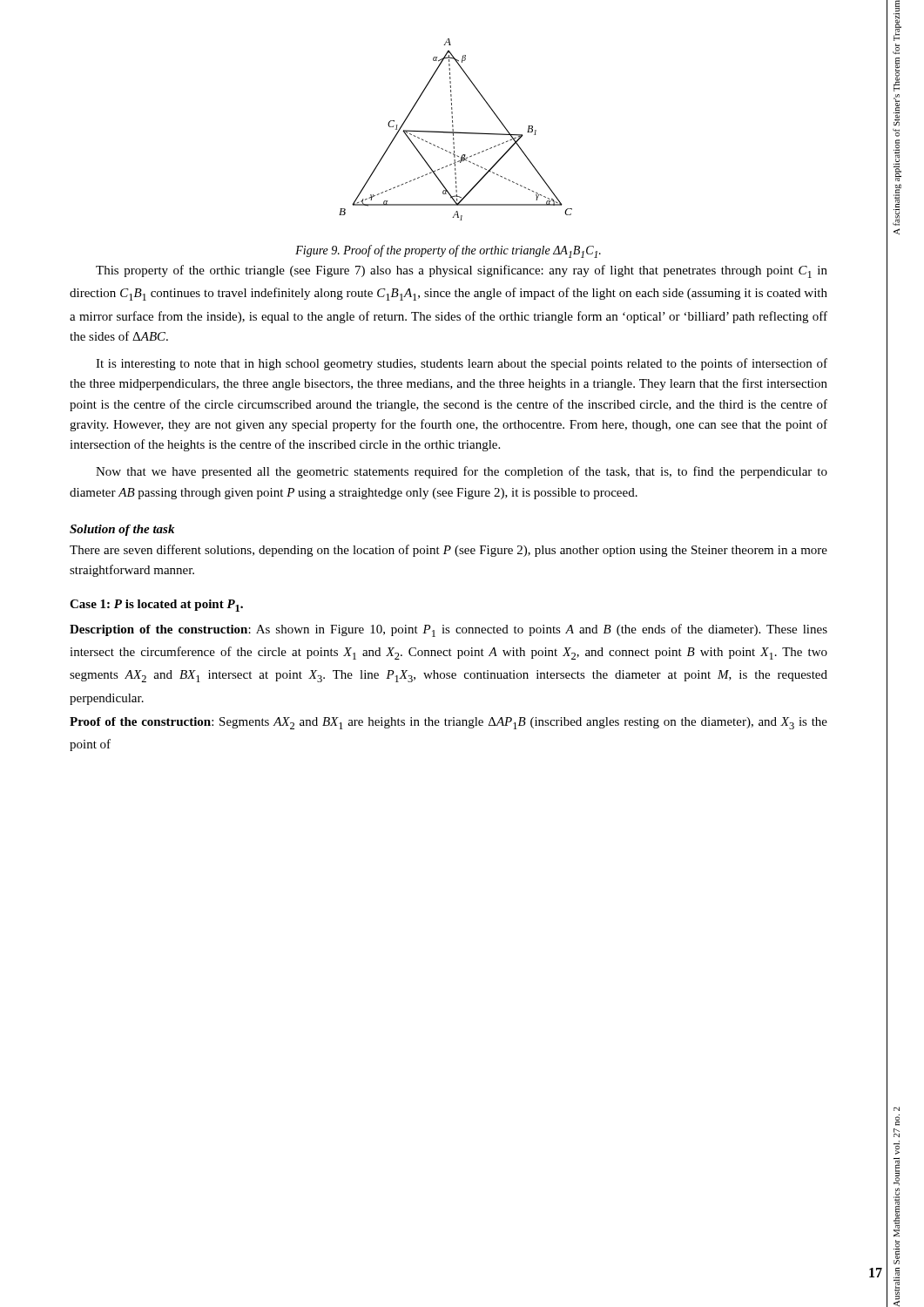Locate the text block containing "Description of the"
Screen dimensions: 1307x924
coord(449,663)
